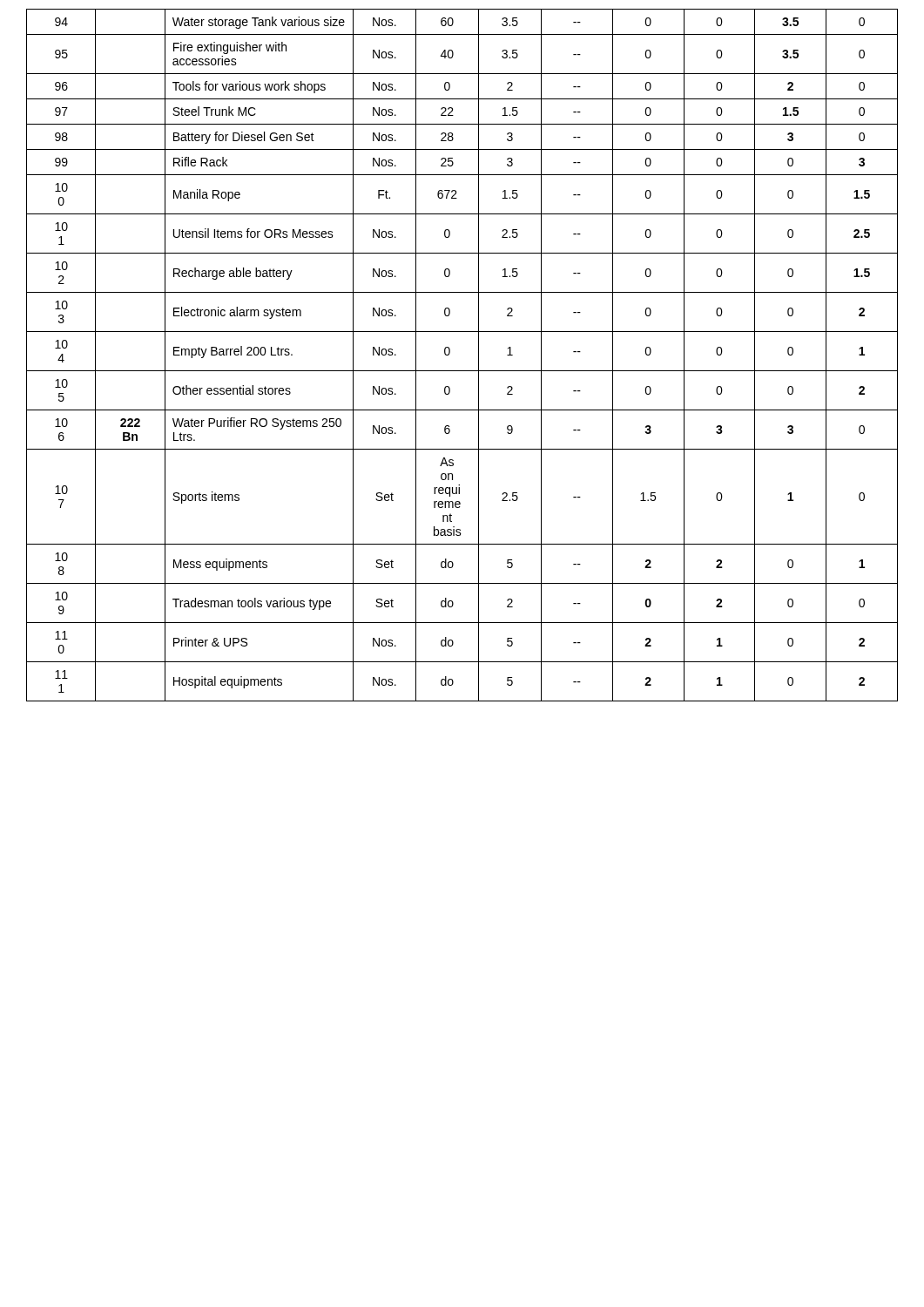The width and height of the screenshot is (924, 1307).
Task: Locate the table with the text "Water Purifier RO Systems"
Action: (462, 355)
